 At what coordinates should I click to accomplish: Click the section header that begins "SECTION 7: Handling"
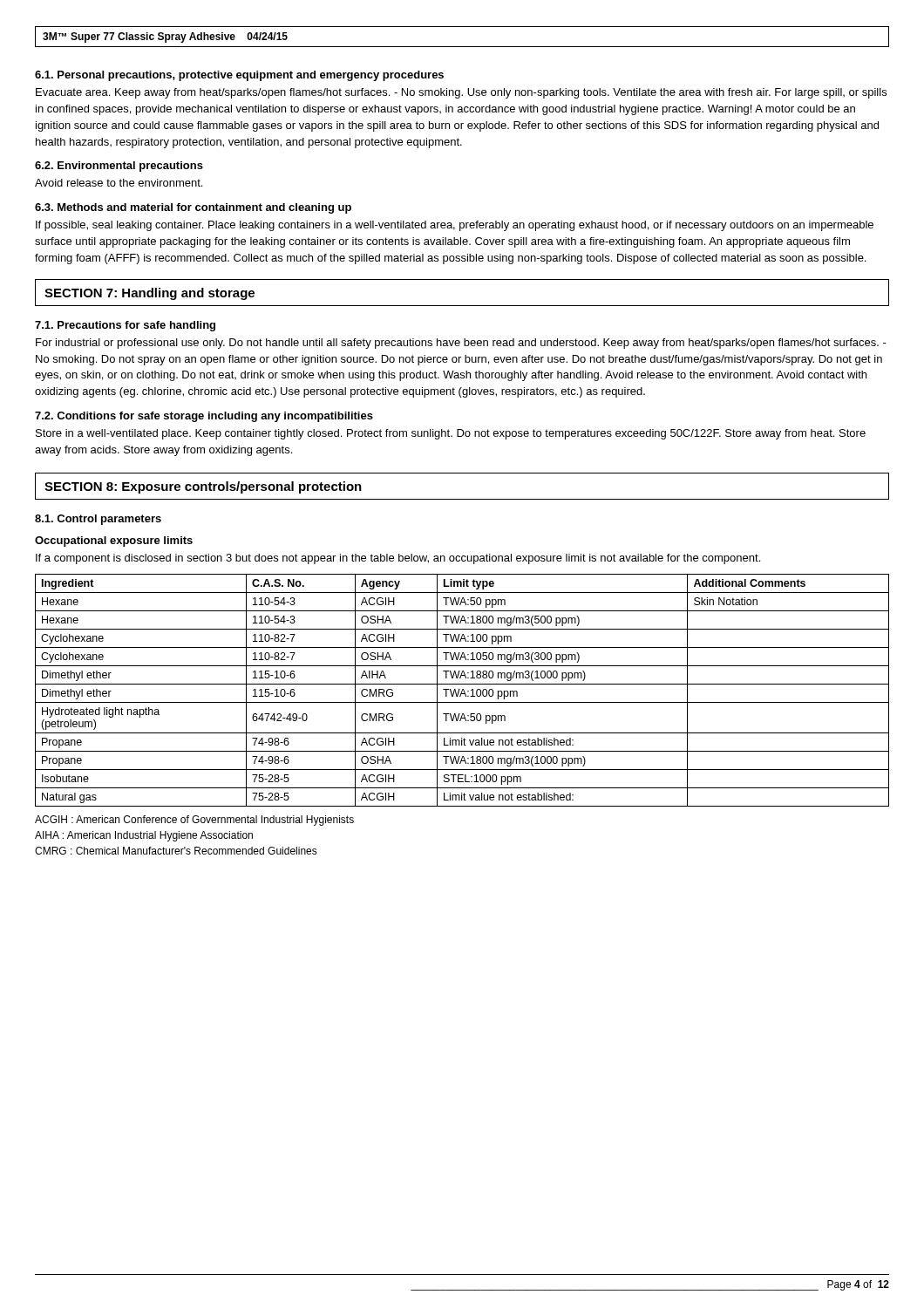150,292
